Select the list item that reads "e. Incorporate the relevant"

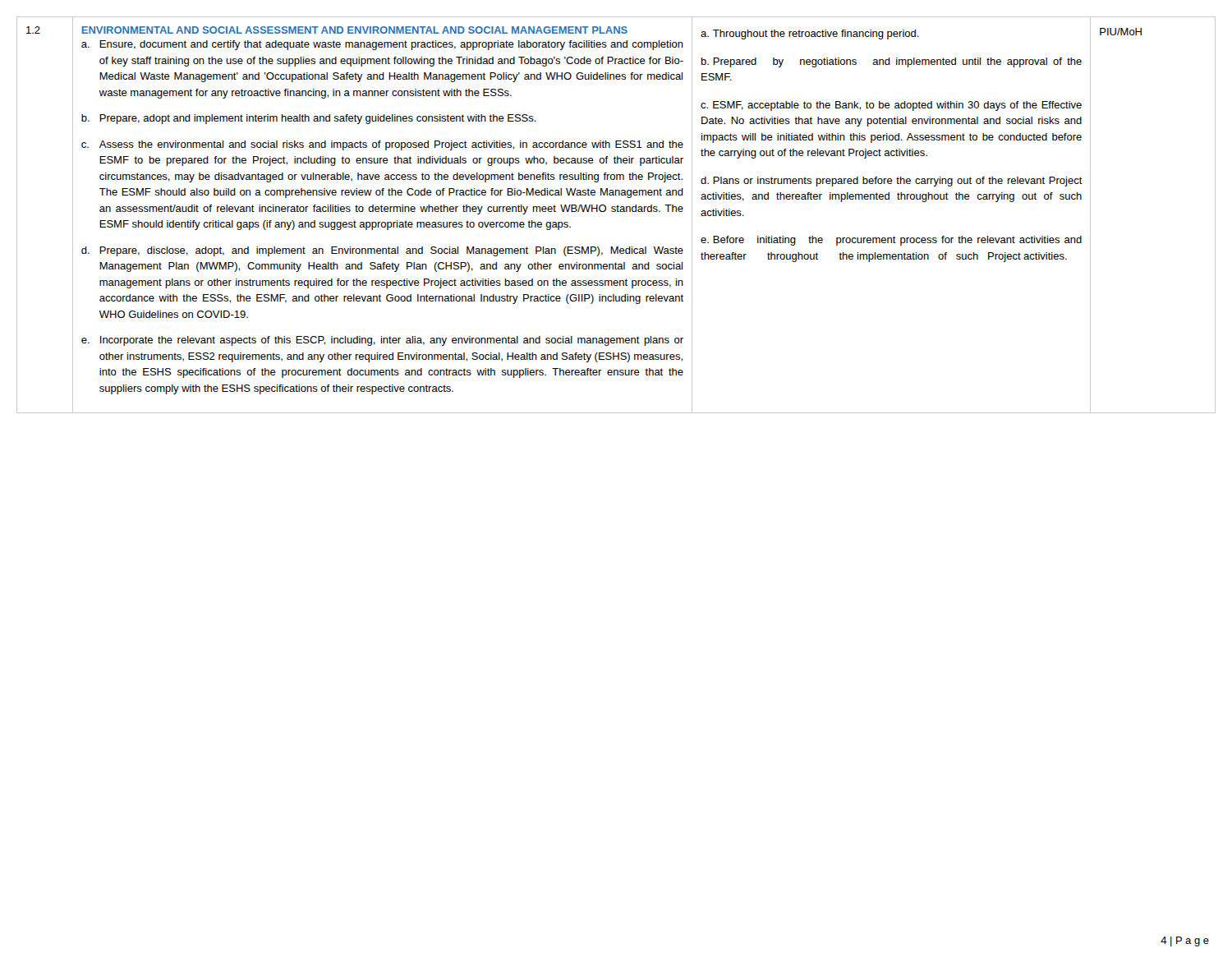[382, 364]
